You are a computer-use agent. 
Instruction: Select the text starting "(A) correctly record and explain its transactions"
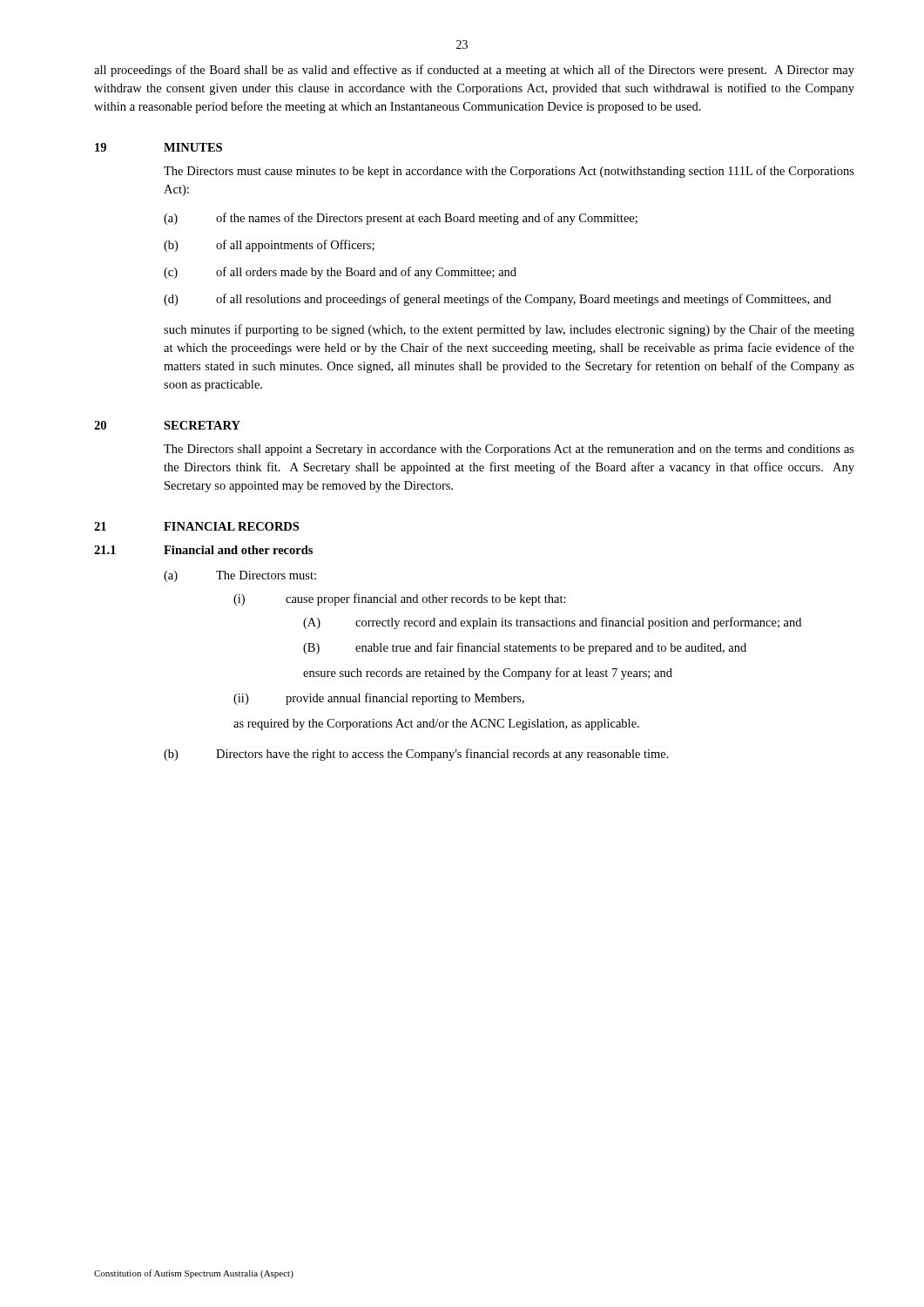[x=579, y=623]
